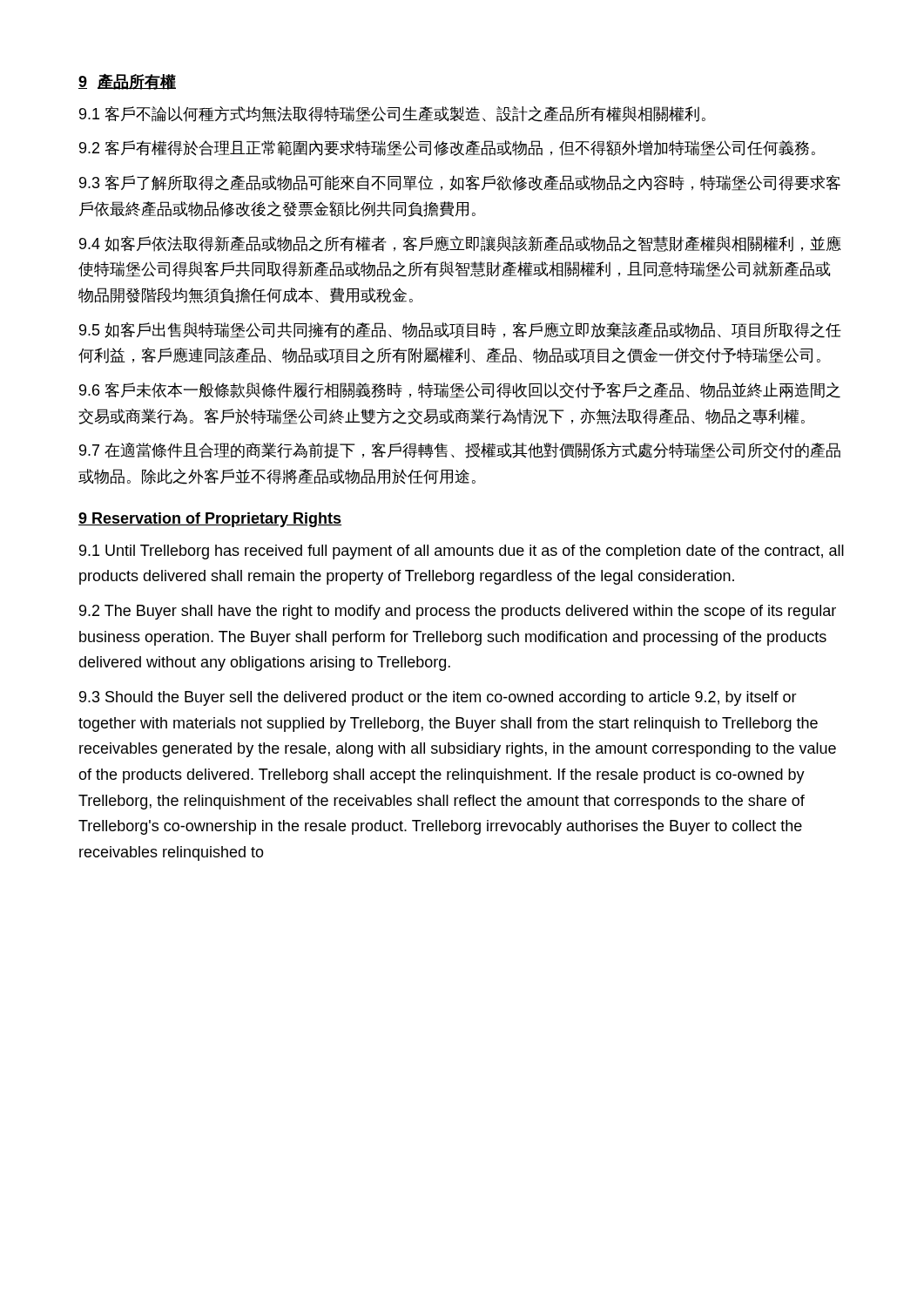
Task: Click on the text that reads "6 客戶未依本一般條款與條件履行相關義務時，特瑞堡公司得收回以交付予客戶之產品、物品並終止兩造間之交易或商業行為。客戶於特瑞堡公司終止雙方之交易或商業行為情況下，亦無法取得產品、物品之專利權。"
Action: [x=460, y=403]
